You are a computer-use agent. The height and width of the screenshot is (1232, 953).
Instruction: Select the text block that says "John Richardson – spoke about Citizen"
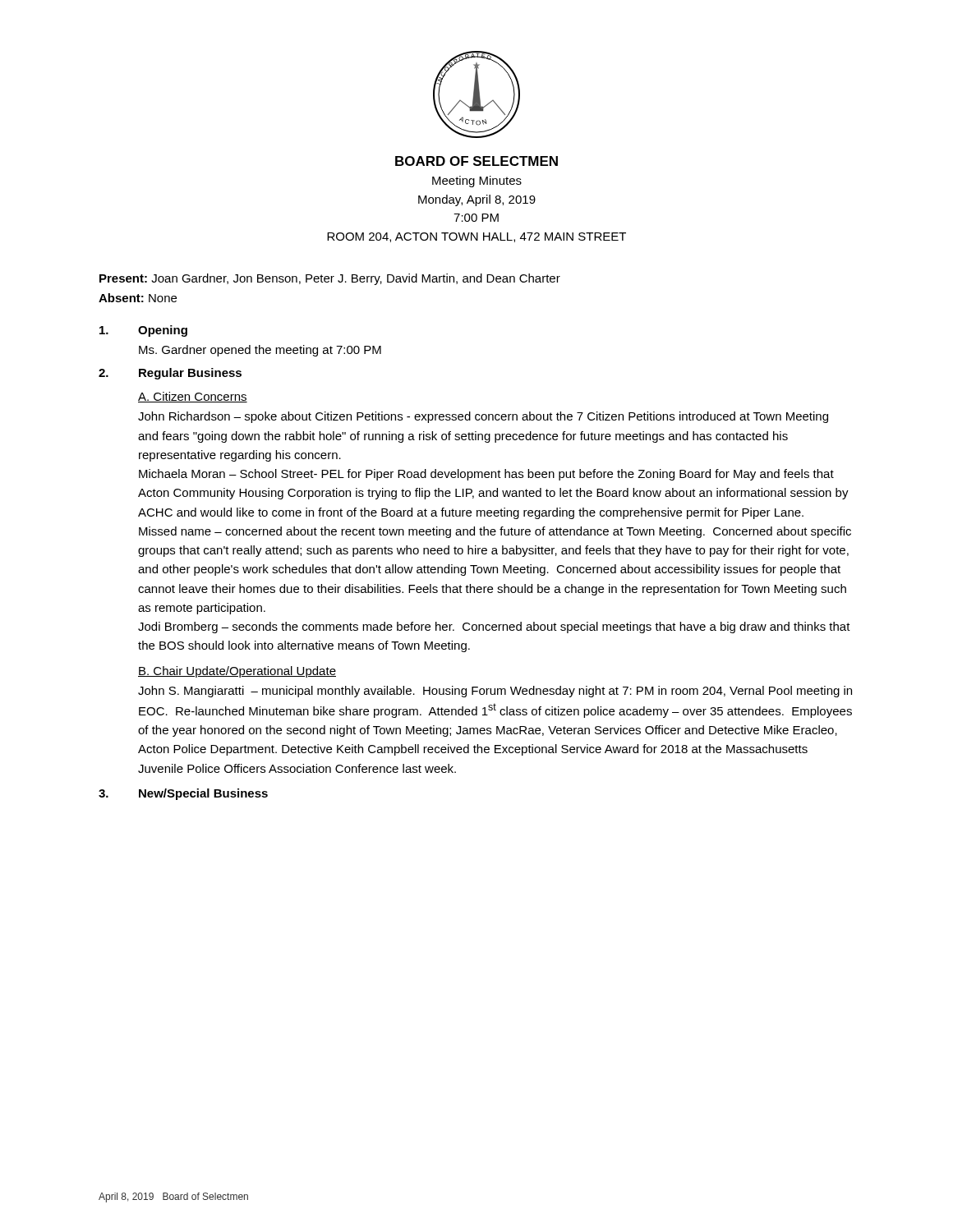(x=495, y=531)
